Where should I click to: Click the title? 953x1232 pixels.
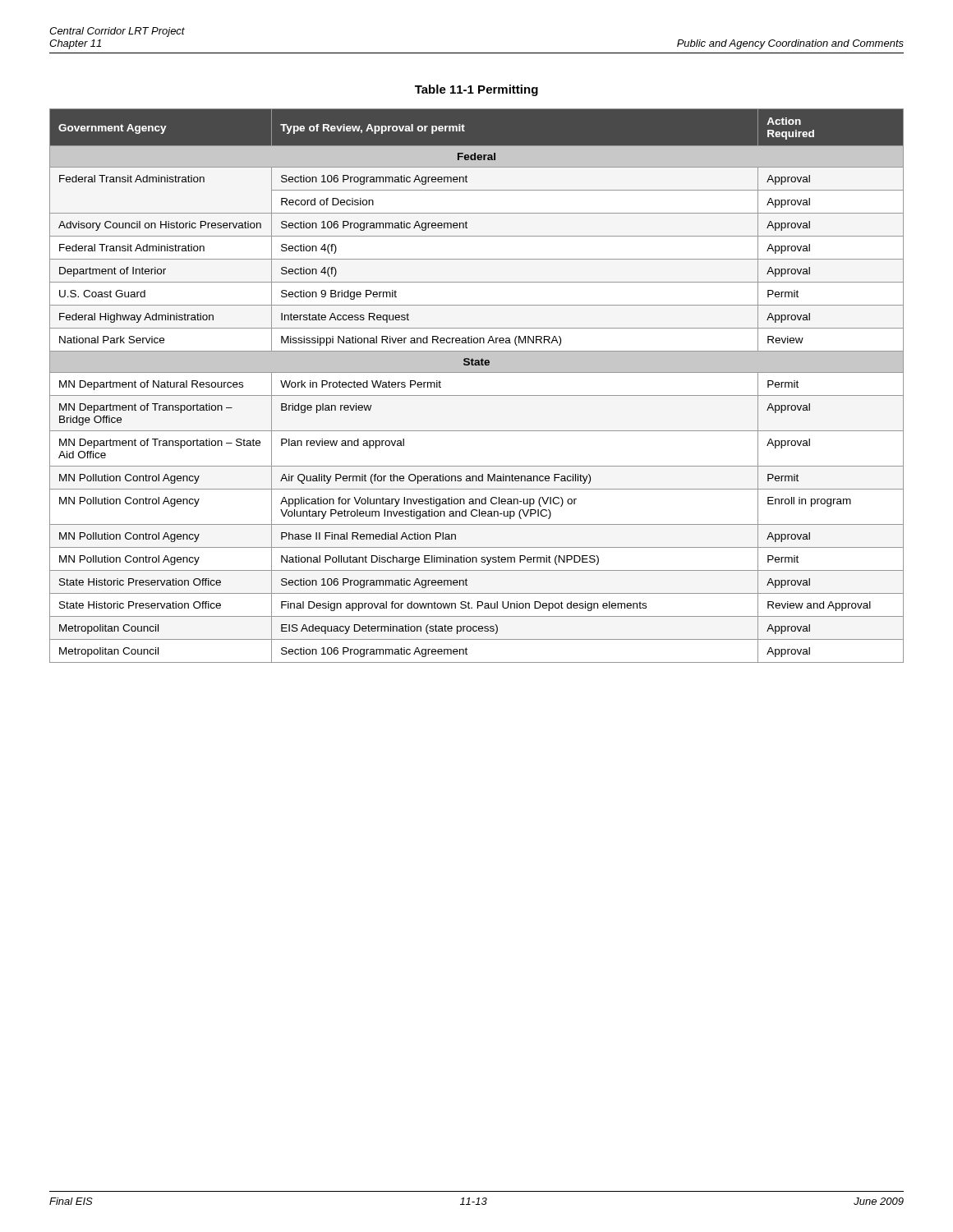coord(476,89)
